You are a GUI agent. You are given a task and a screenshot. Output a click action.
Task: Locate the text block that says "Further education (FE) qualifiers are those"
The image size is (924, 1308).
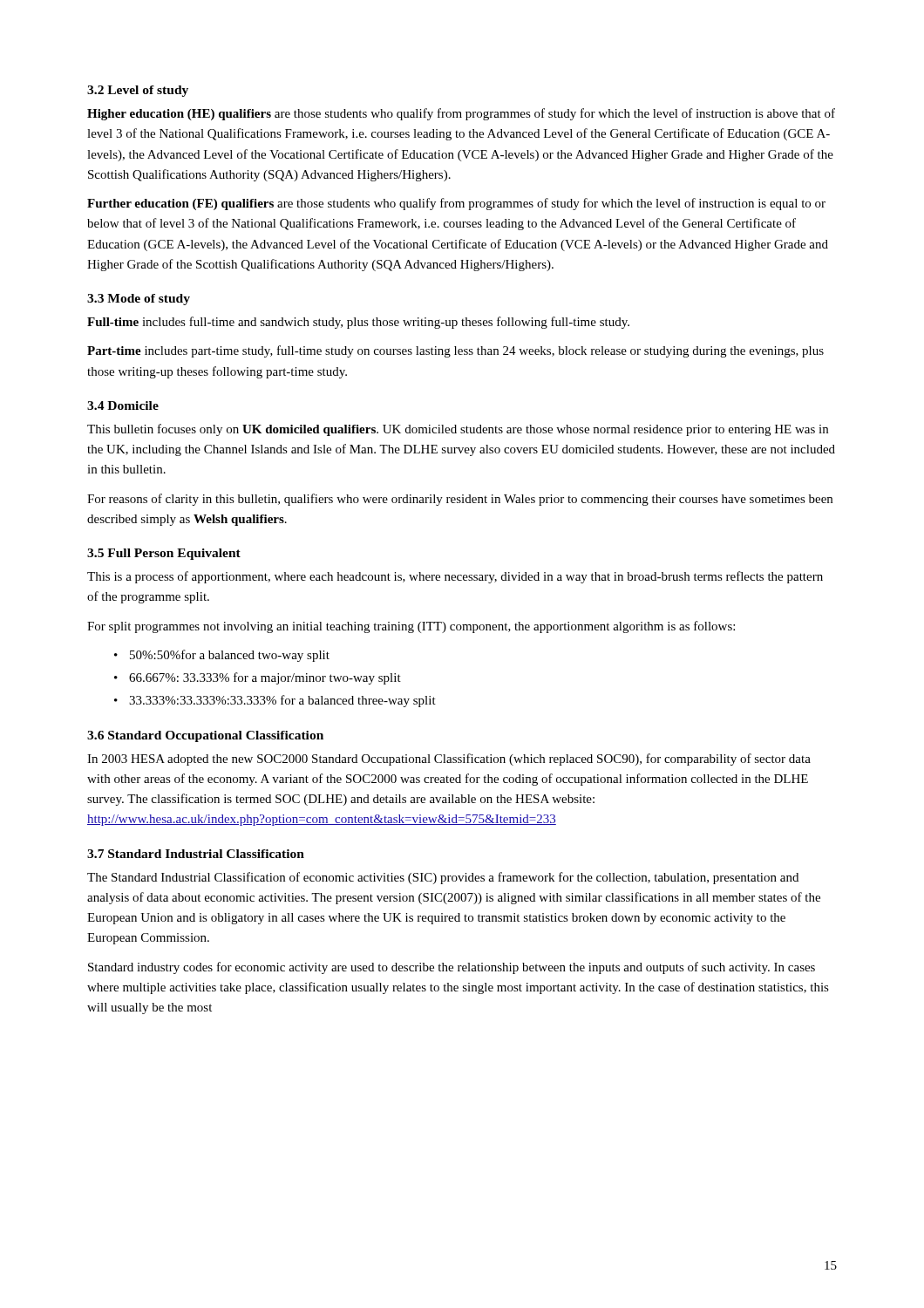(x=458, y=234)
